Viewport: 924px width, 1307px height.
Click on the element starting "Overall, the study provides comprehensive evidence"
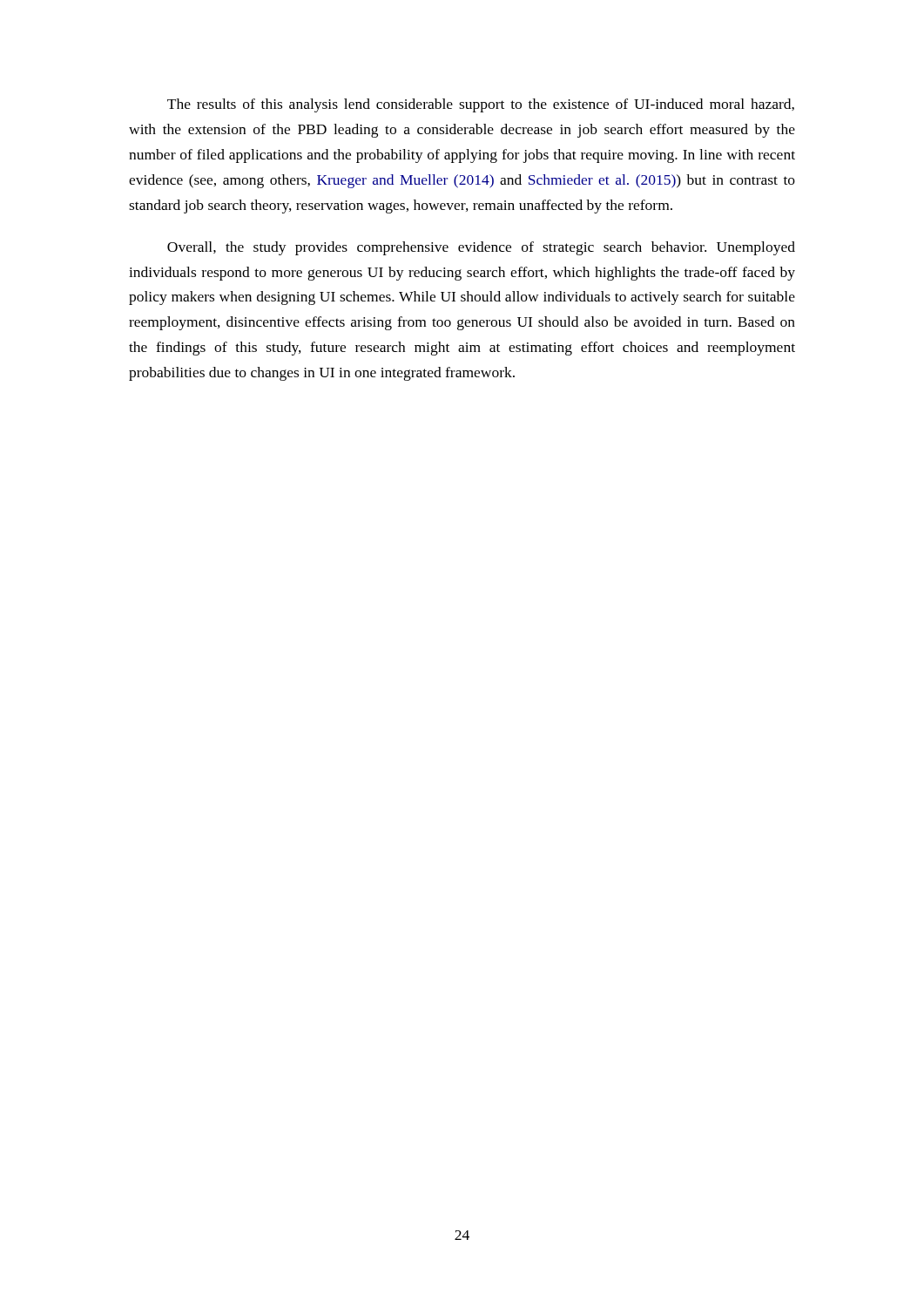462,309
